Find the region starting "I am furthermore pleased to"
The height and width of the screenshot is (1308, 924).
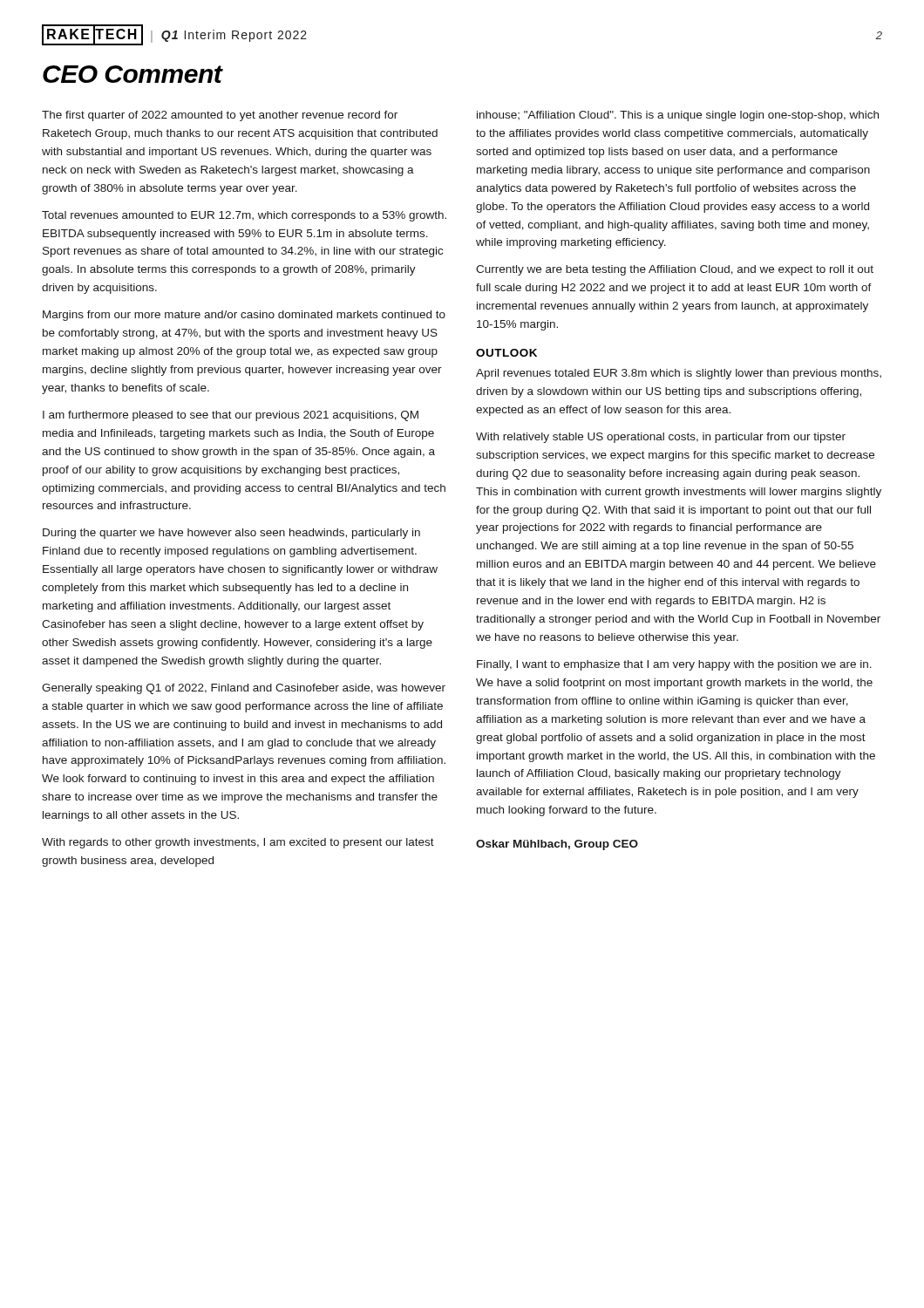tap(245, 461)
